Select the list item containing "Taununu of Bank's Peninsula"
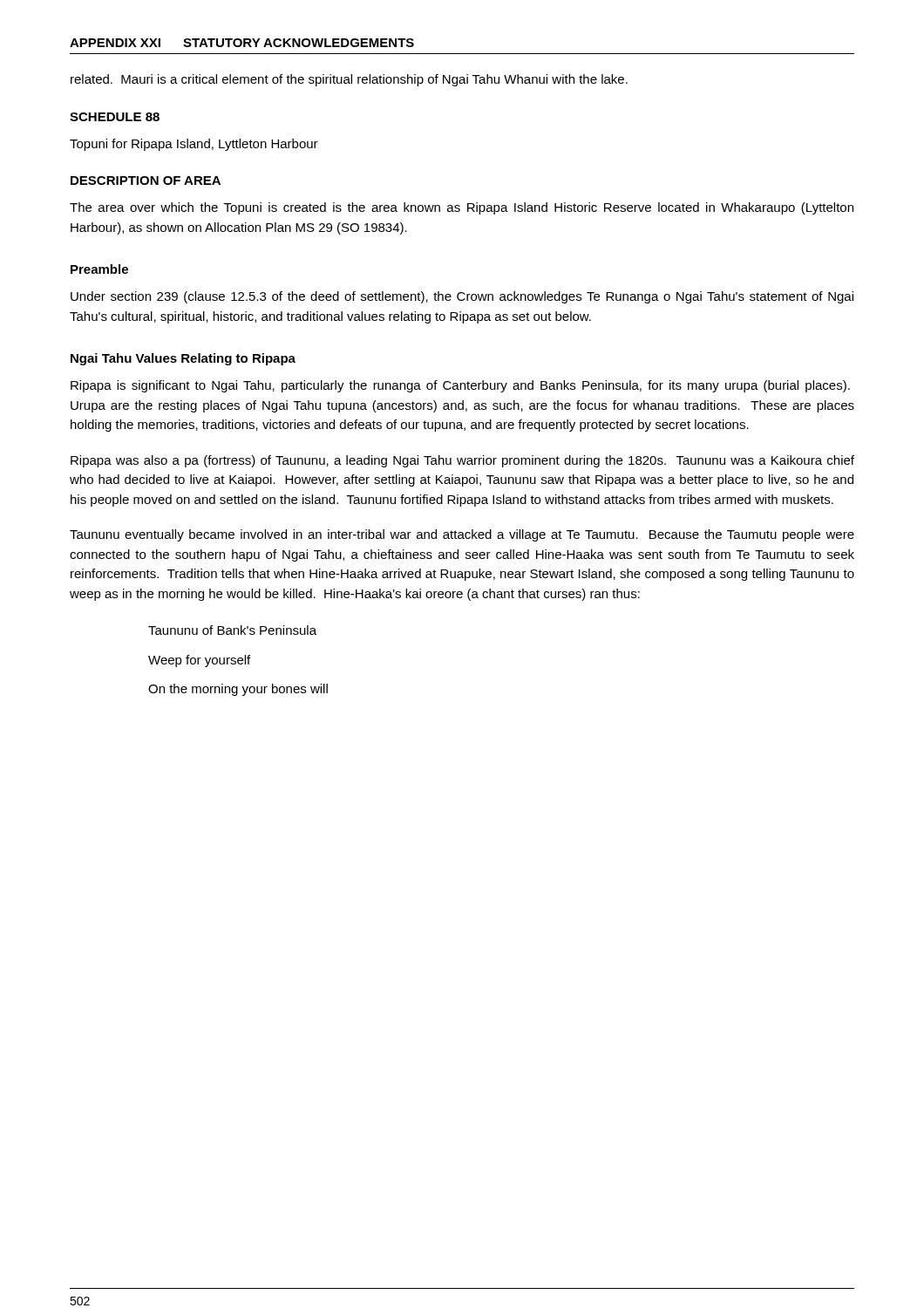Image resolution: width=924 pixels, height=1308 pixels. point(232,630)
